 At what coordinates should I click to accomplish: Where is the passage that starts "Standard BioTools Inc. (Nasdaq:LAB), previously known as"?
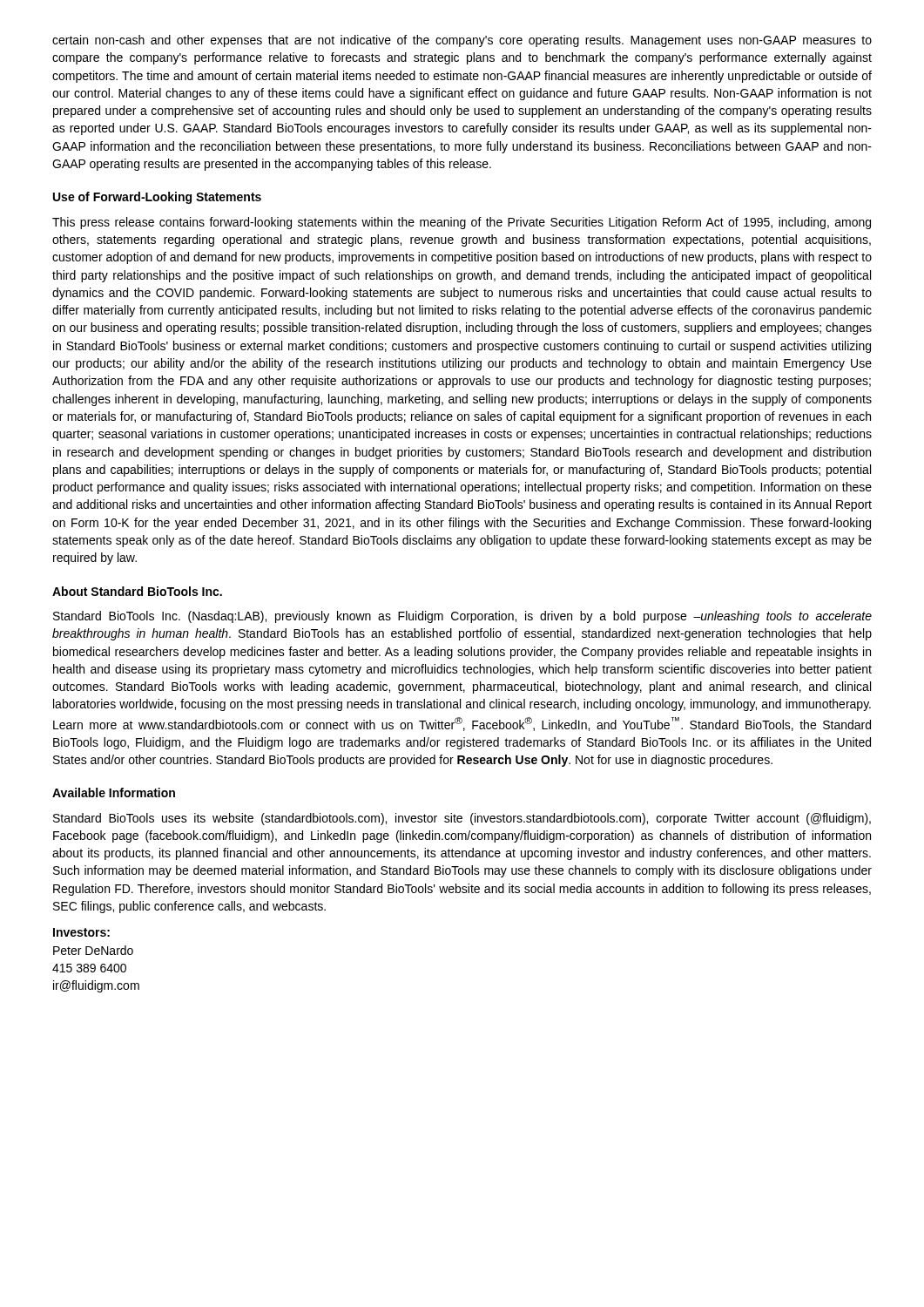point(462,688)
